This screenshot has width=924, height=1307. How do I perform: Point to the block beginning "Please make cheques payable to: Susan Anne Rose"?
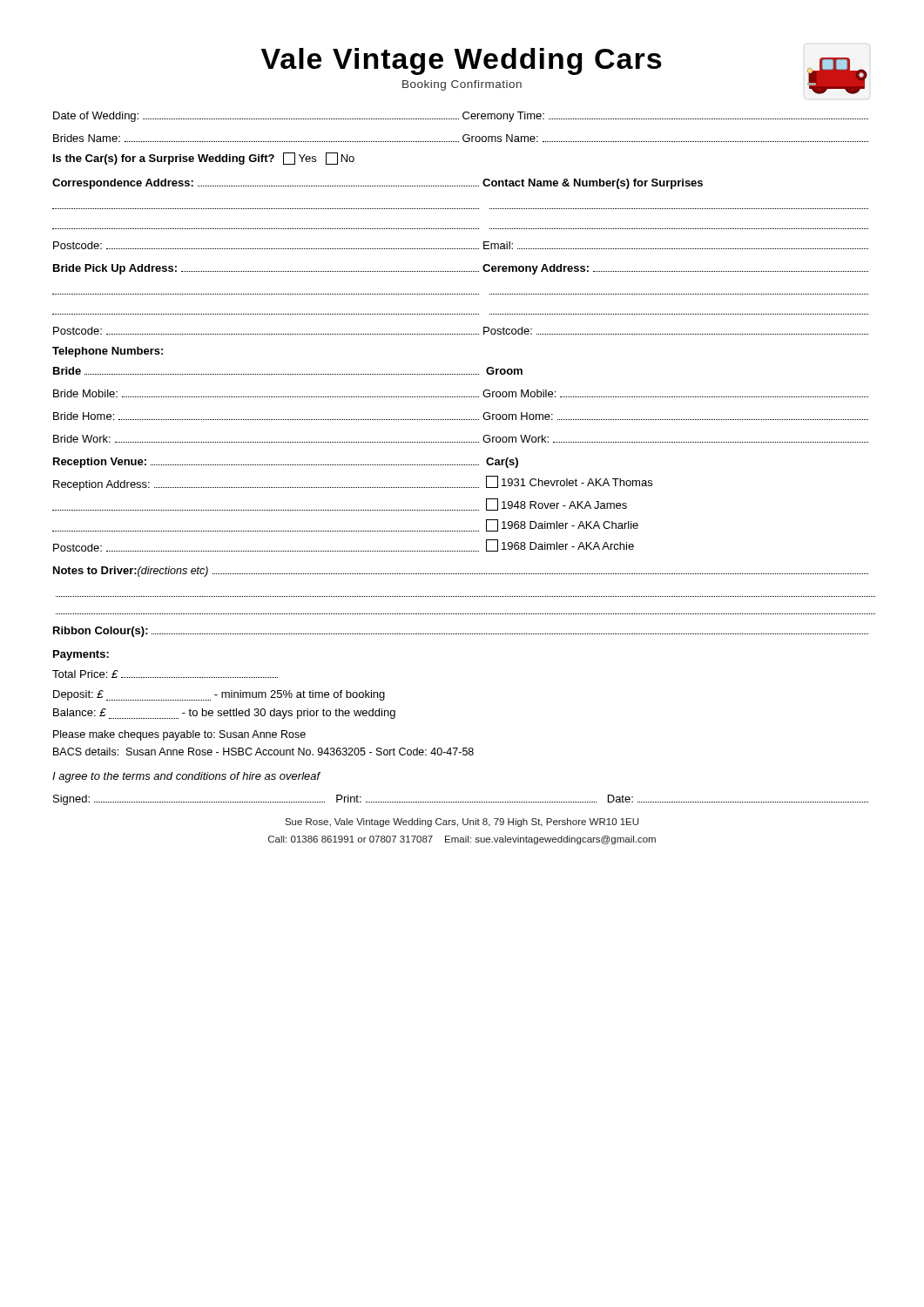tap(263, 743)
